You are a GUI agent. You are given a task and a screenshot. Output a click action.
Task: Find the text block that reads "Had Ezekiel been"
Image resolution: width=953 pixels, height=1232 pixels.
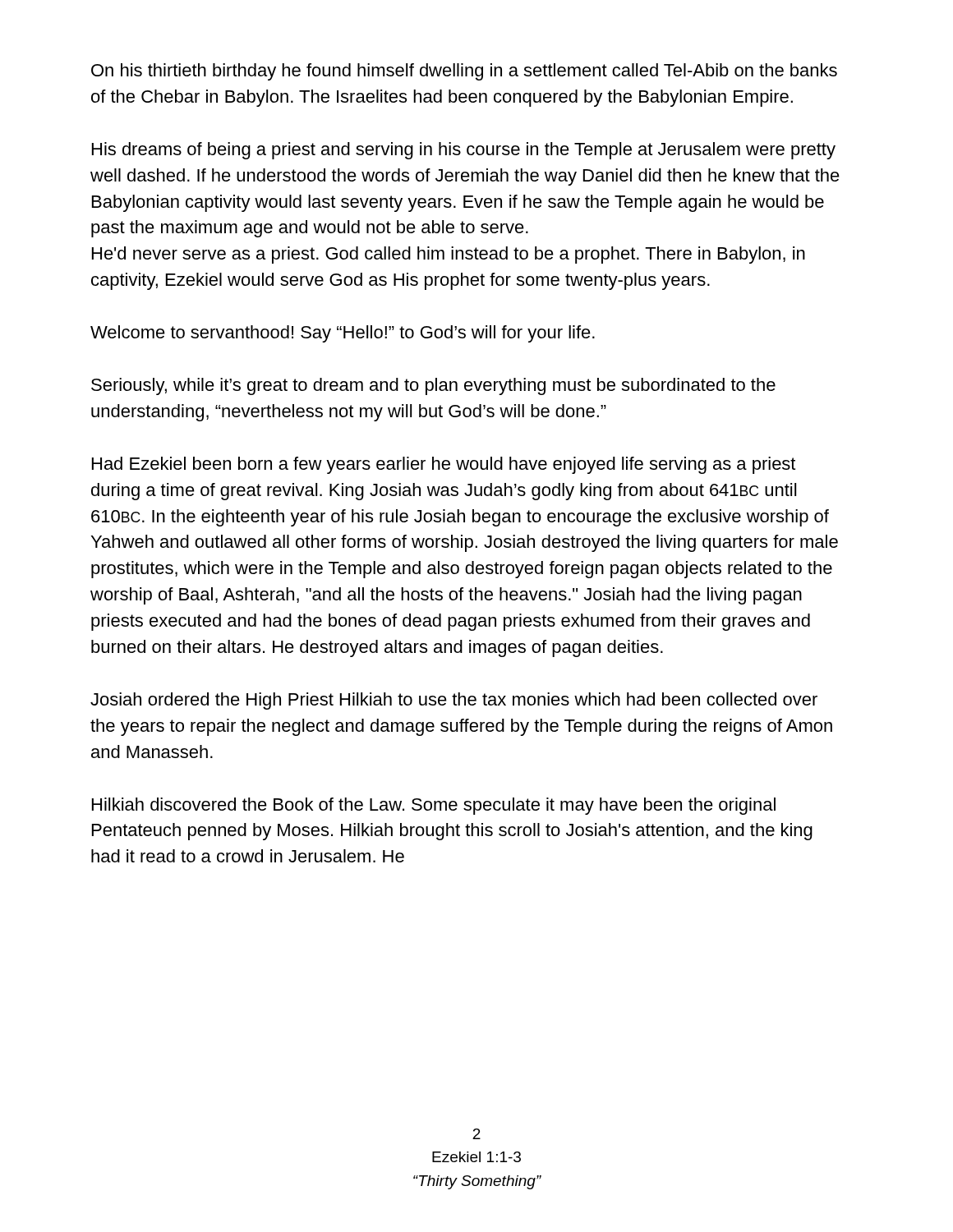(464, 555)
